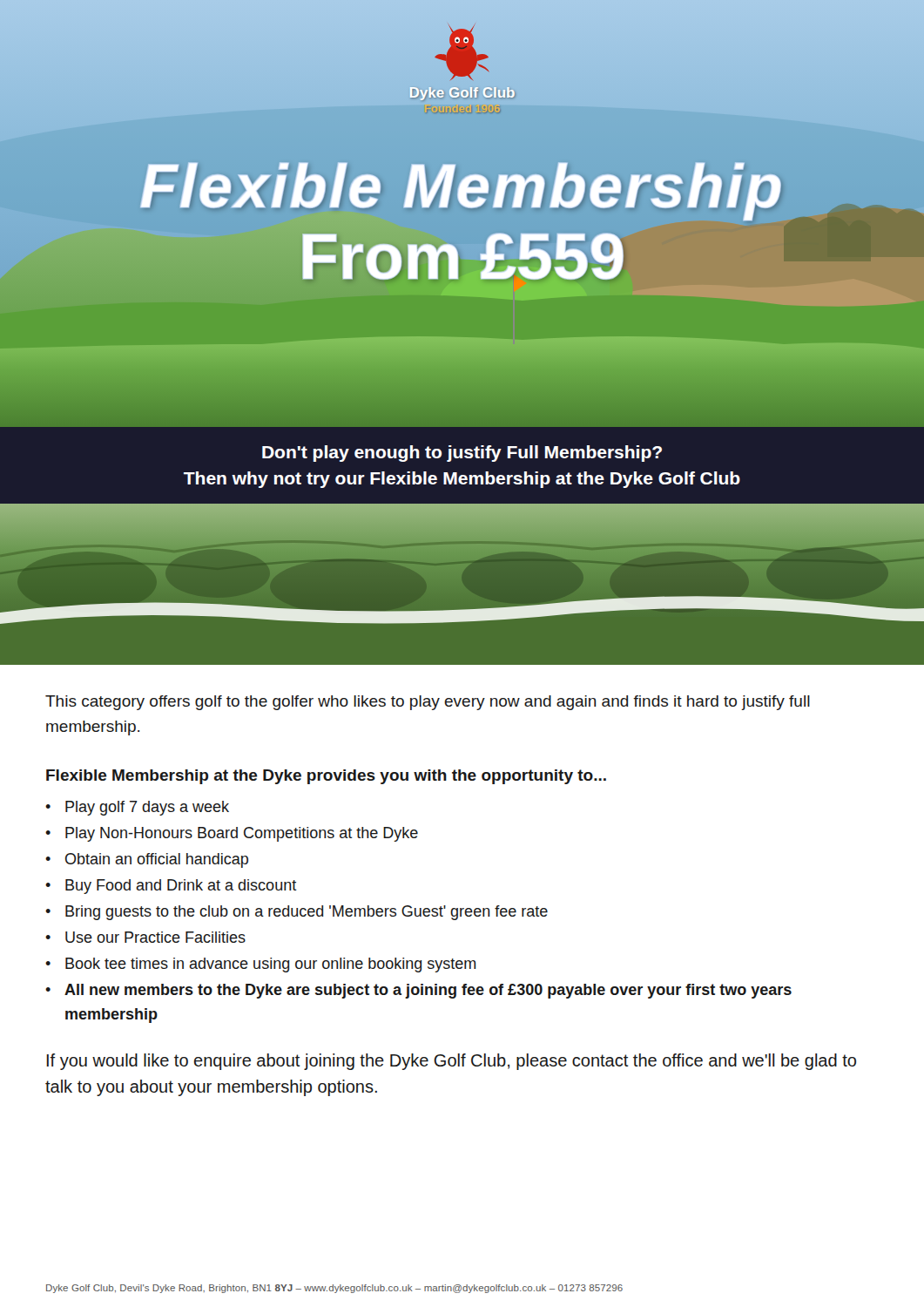Select the list item with the text "•Bring guests to the club"
The height and width of the screenshot is (1307, 924).
[x=297, y=912]
